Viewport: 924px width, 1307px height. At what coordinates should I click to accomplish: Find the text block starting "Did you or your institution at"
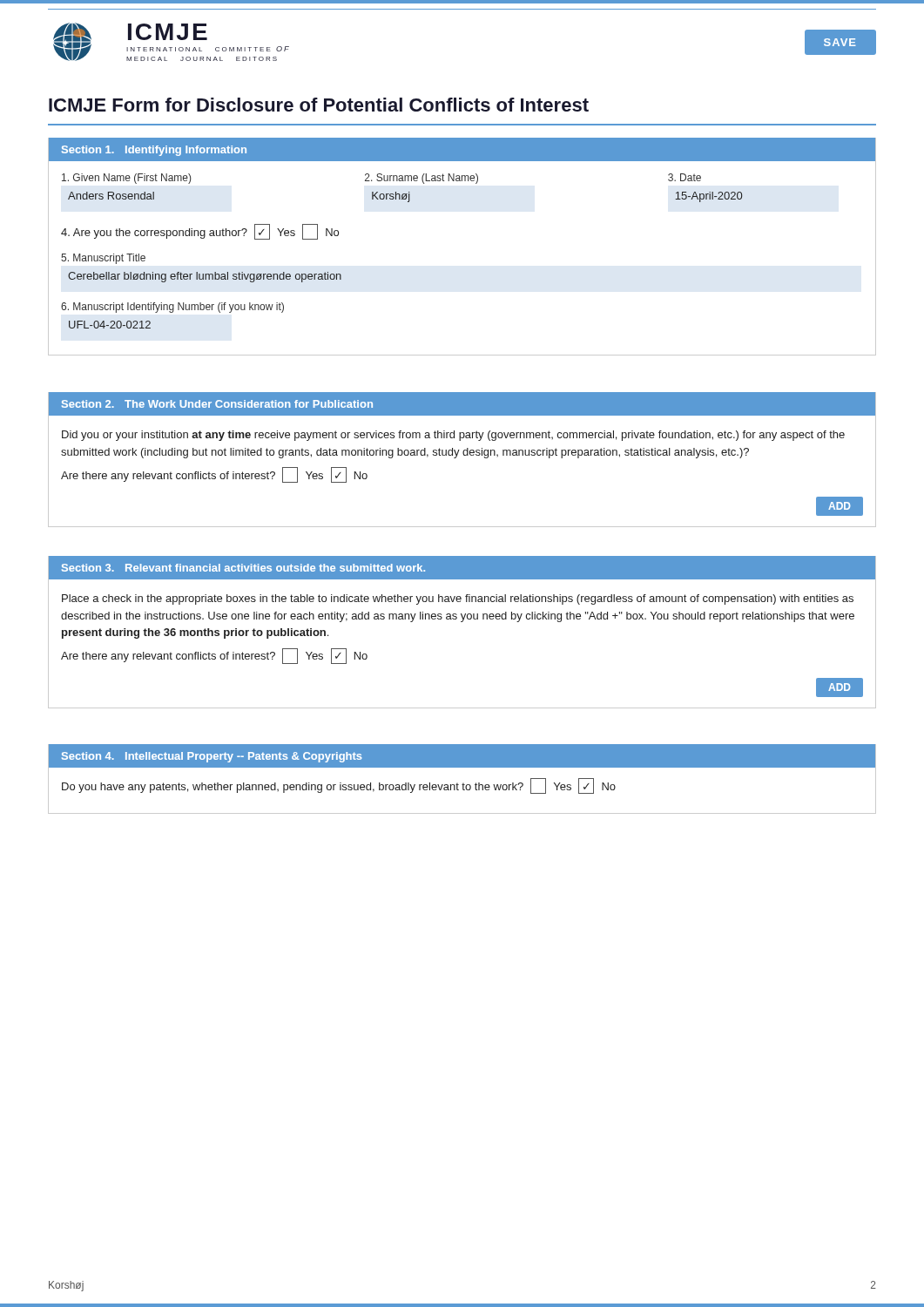[453, 443]
